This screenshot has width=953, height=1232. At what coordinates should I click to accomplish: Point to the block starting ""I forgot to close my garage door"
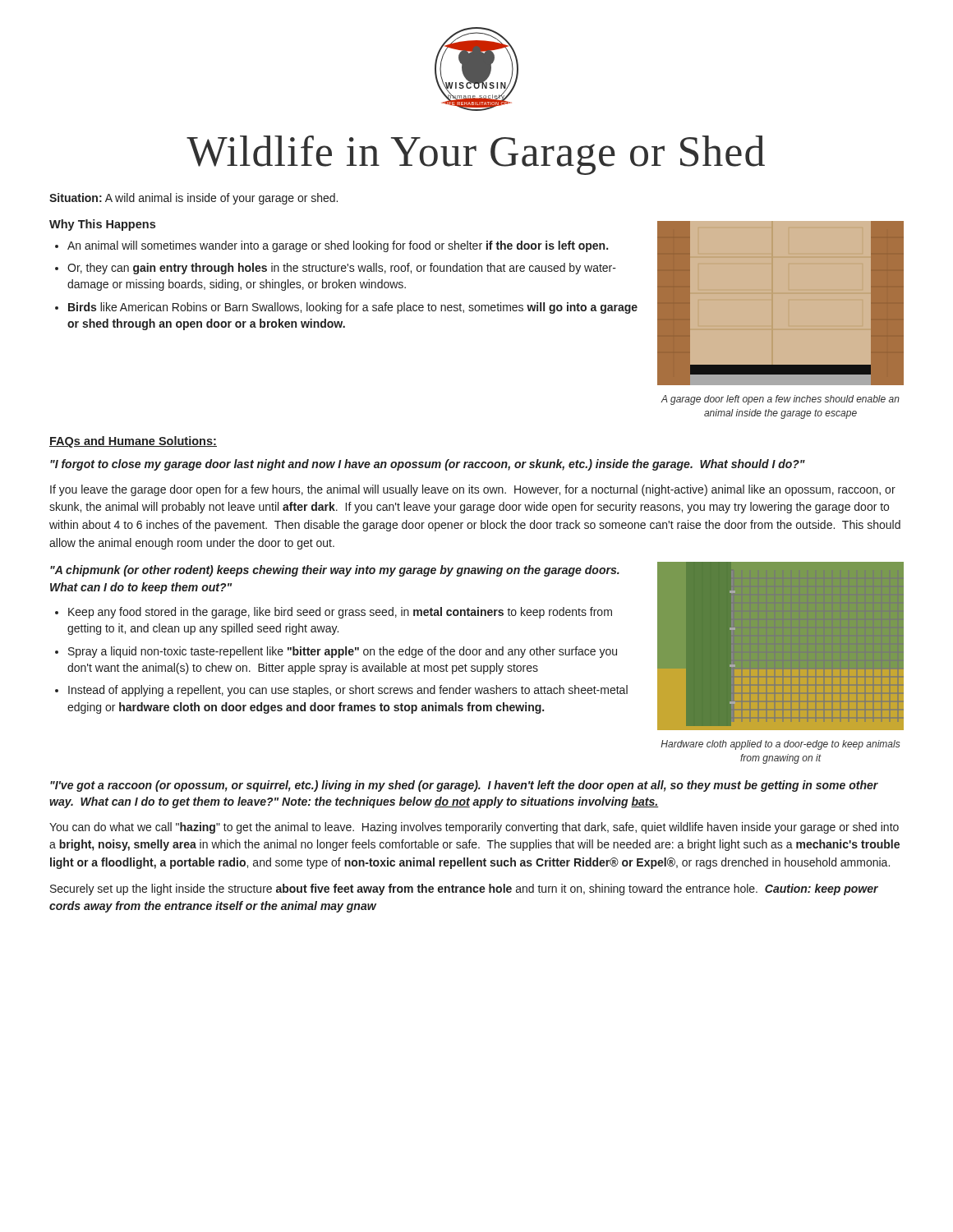[427, 464]
